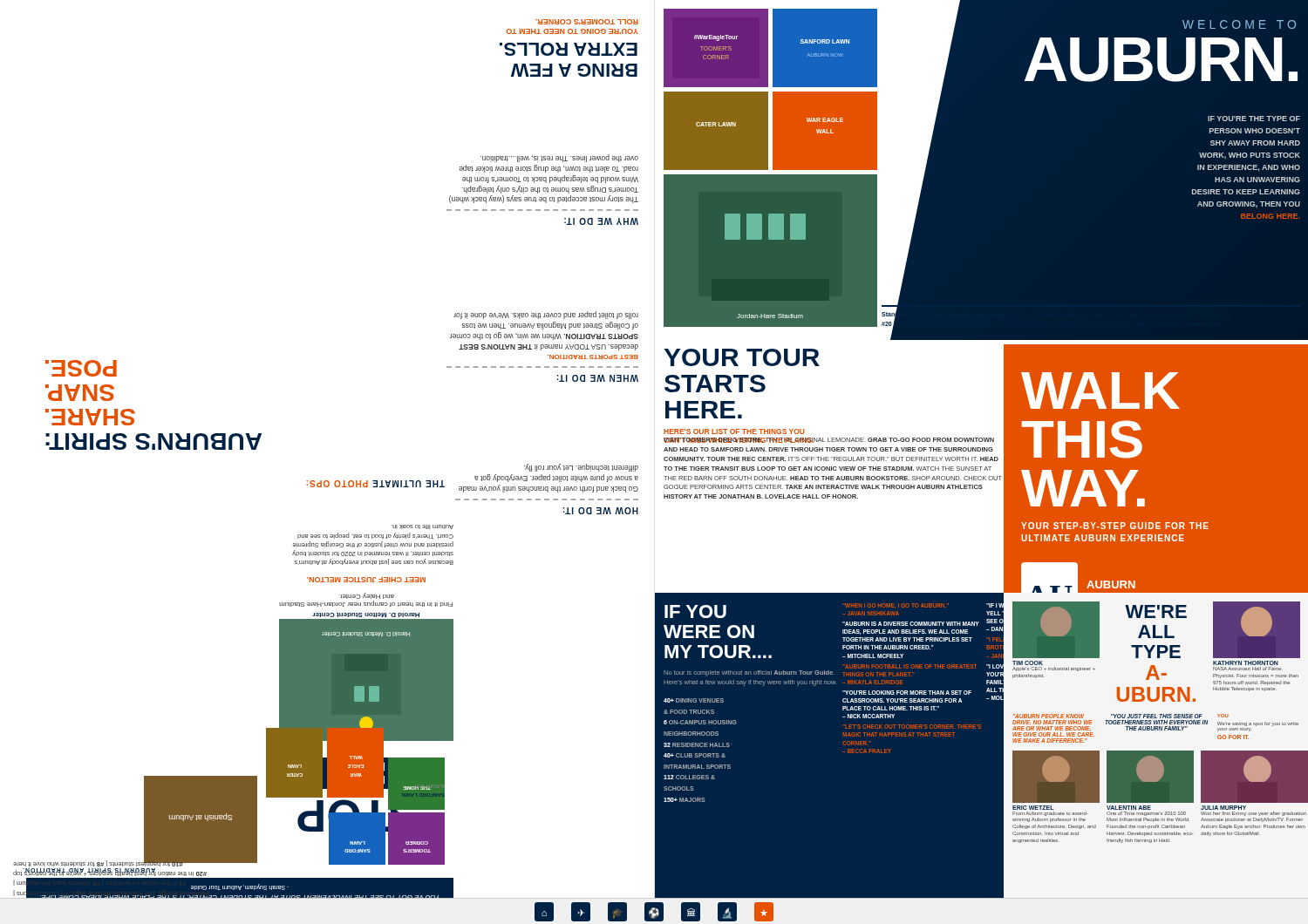Point to "ERIC WETZEL"
Image resolution: width=1308 pixels, height=924 pixels.
[x=1033, y=807]
